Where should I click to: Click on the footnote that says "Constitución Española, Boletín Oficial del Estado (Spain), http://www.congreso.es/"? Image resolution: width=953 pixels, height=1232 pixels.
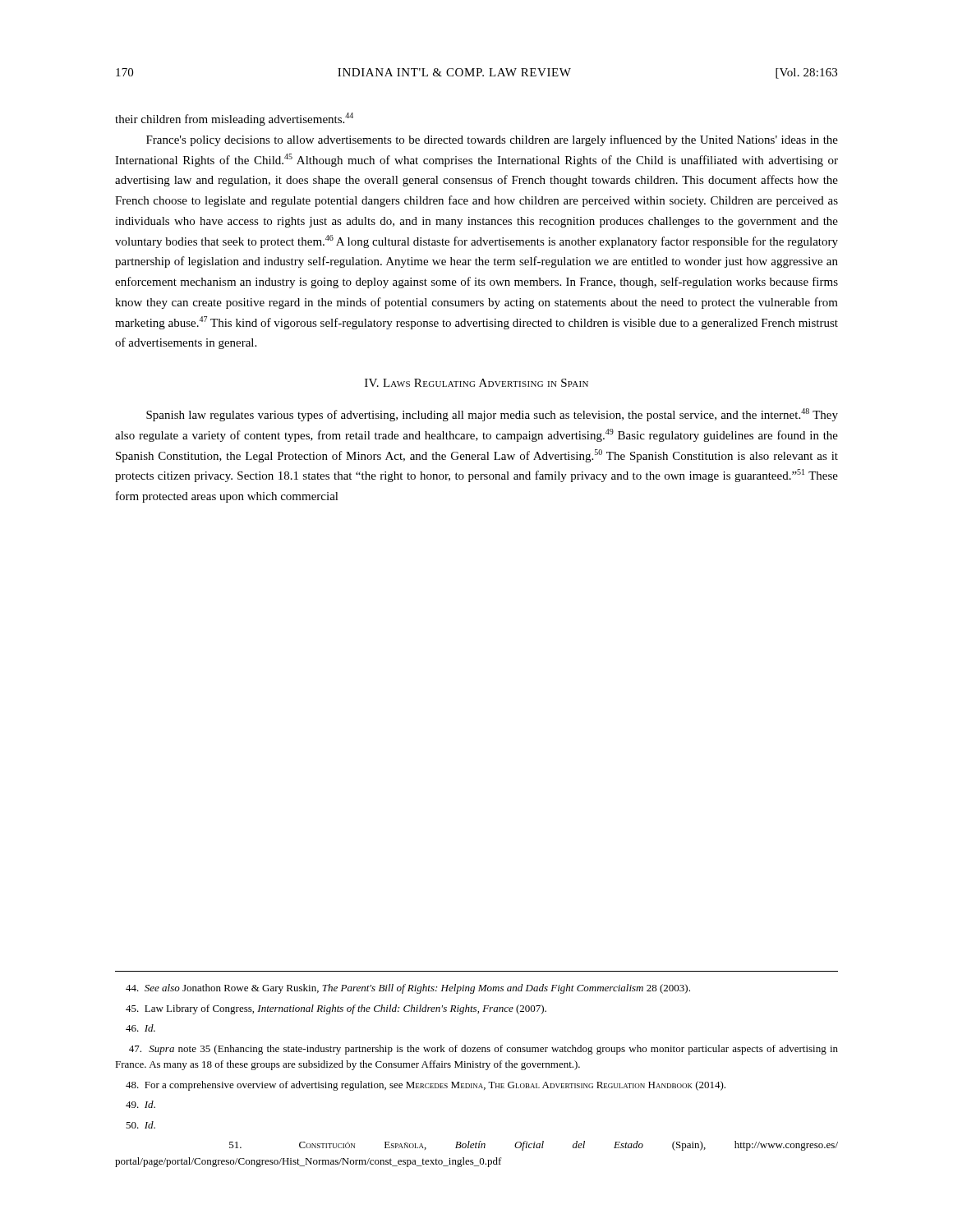click(476, 1153)
